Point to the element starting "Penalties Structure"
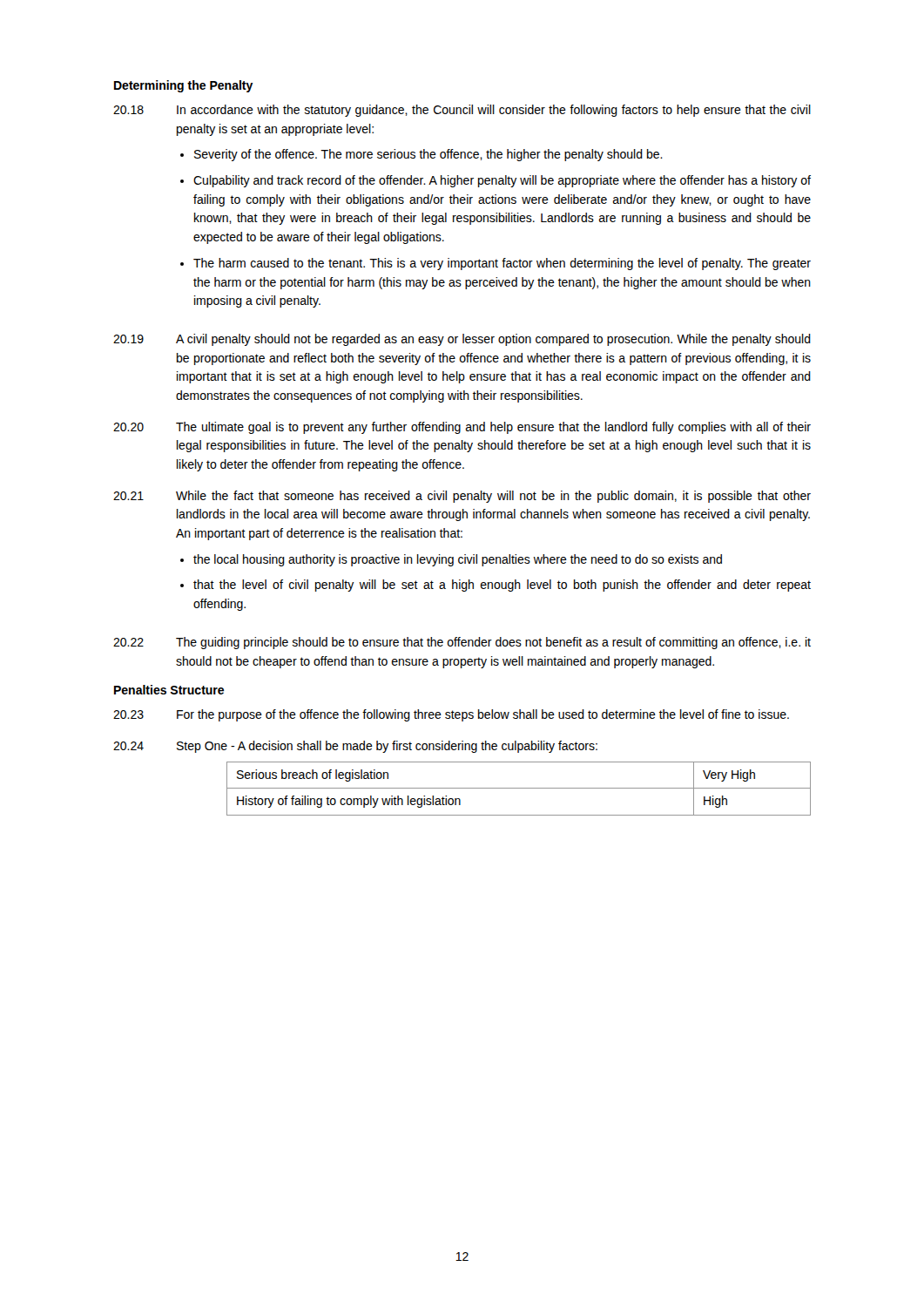This screenshot has width=924, height=1307. tap(169, 690)
